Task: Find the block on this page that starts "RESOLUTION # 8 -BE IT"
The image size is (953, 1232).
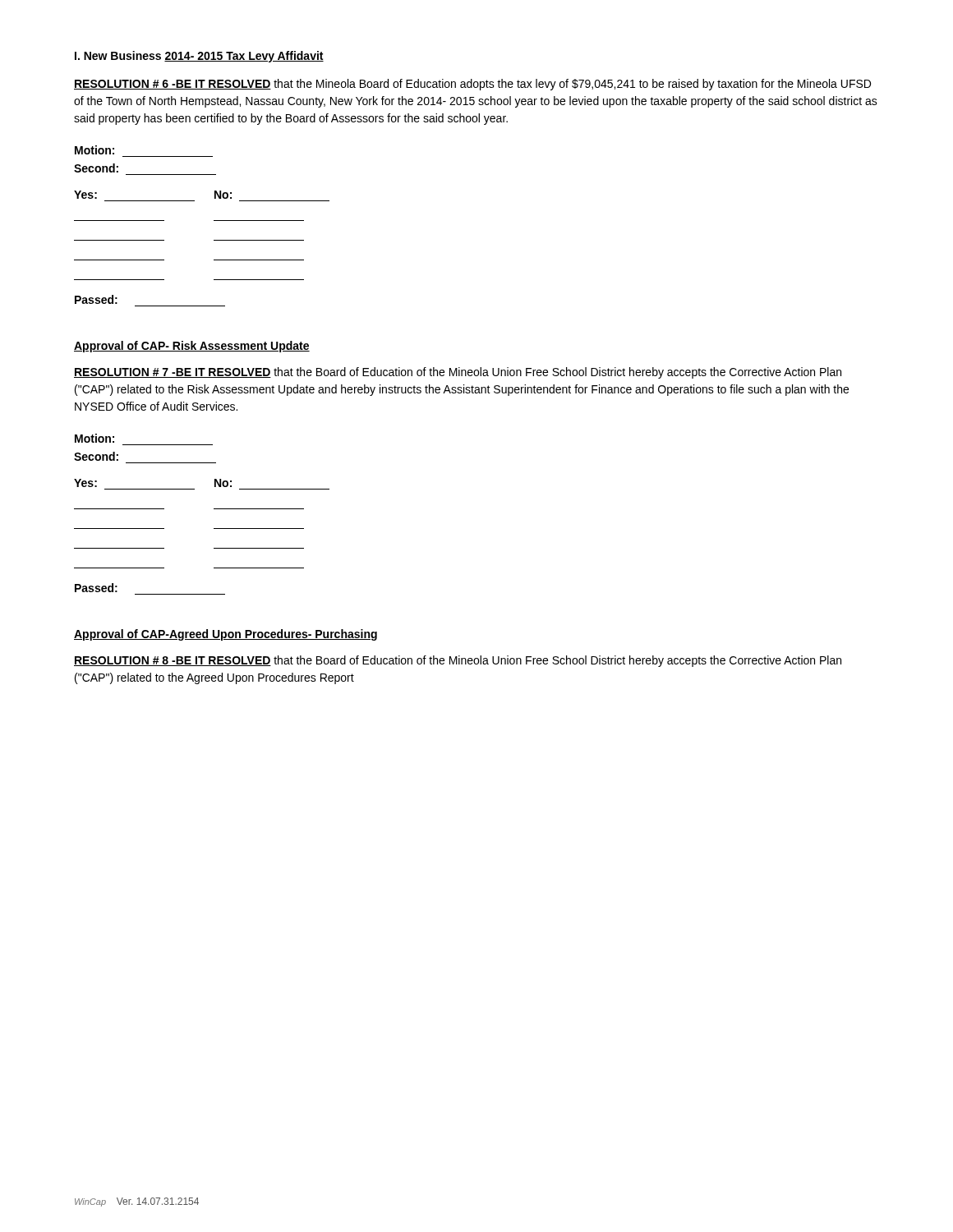Action: 458,669
